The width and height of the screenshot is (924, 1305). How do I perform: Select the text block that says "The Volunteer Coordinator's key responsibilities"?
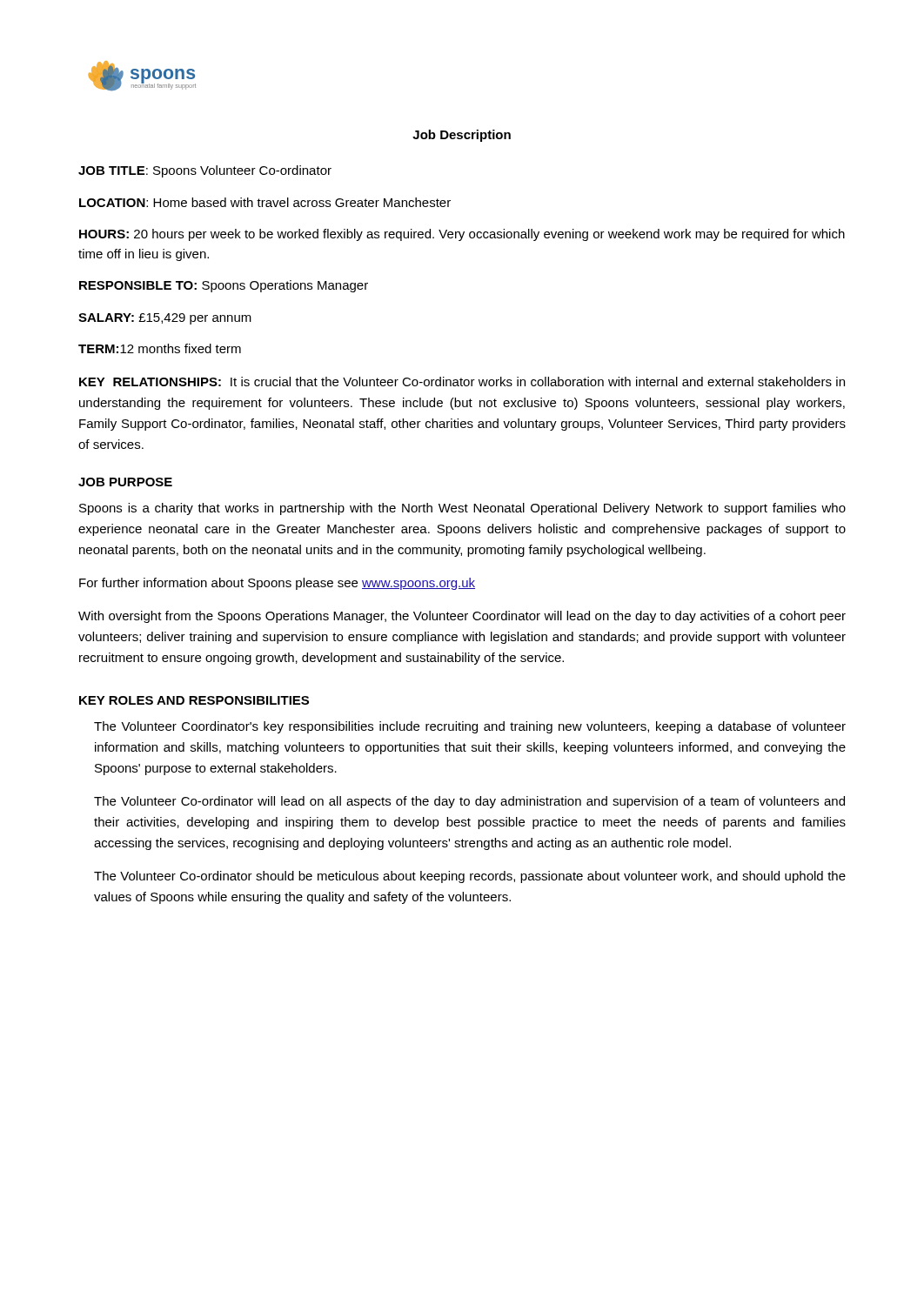coord(470,746)
